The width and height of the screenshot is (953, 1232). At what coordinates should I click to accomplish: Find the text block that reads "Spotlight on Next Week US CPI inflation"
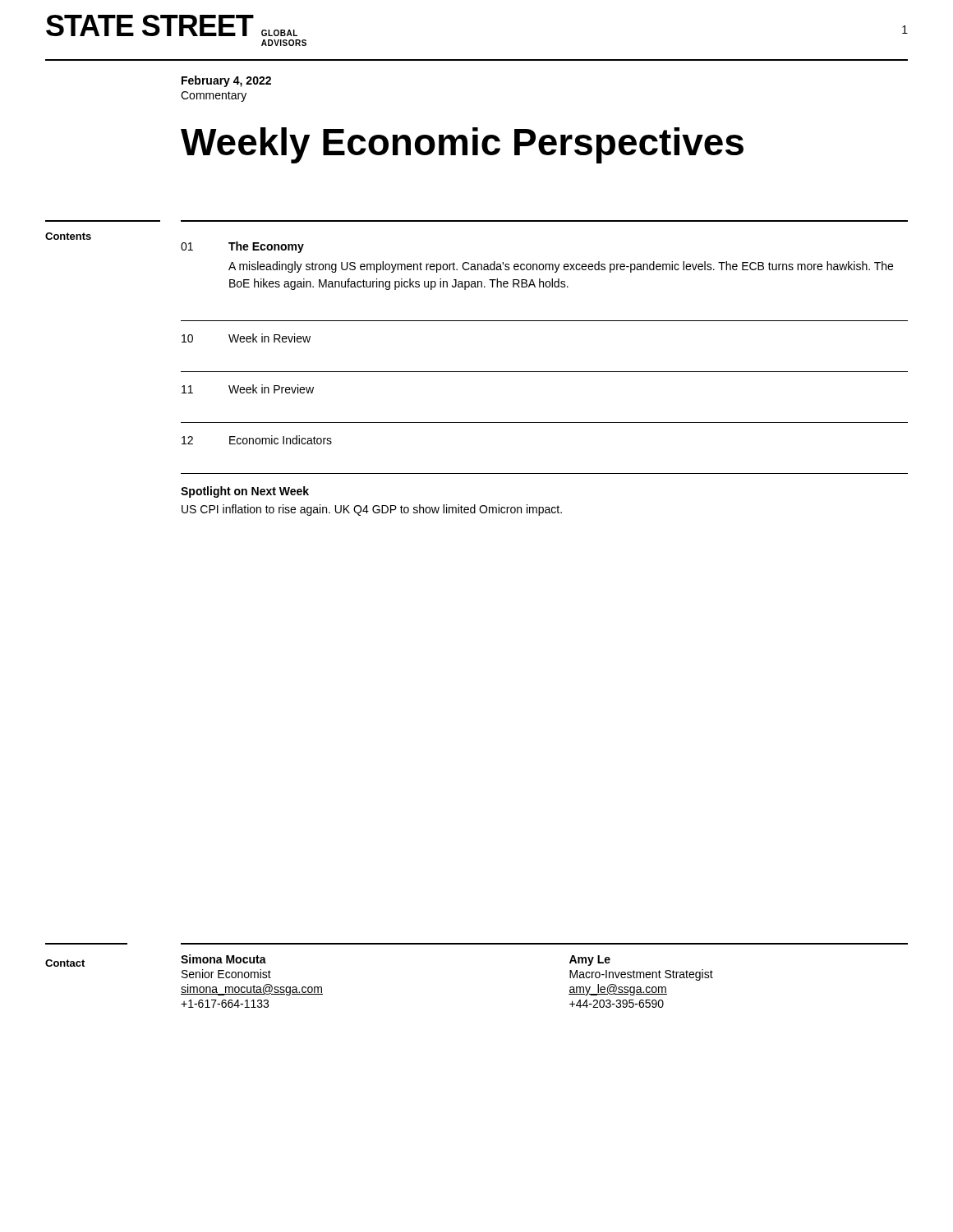point(544,501)
